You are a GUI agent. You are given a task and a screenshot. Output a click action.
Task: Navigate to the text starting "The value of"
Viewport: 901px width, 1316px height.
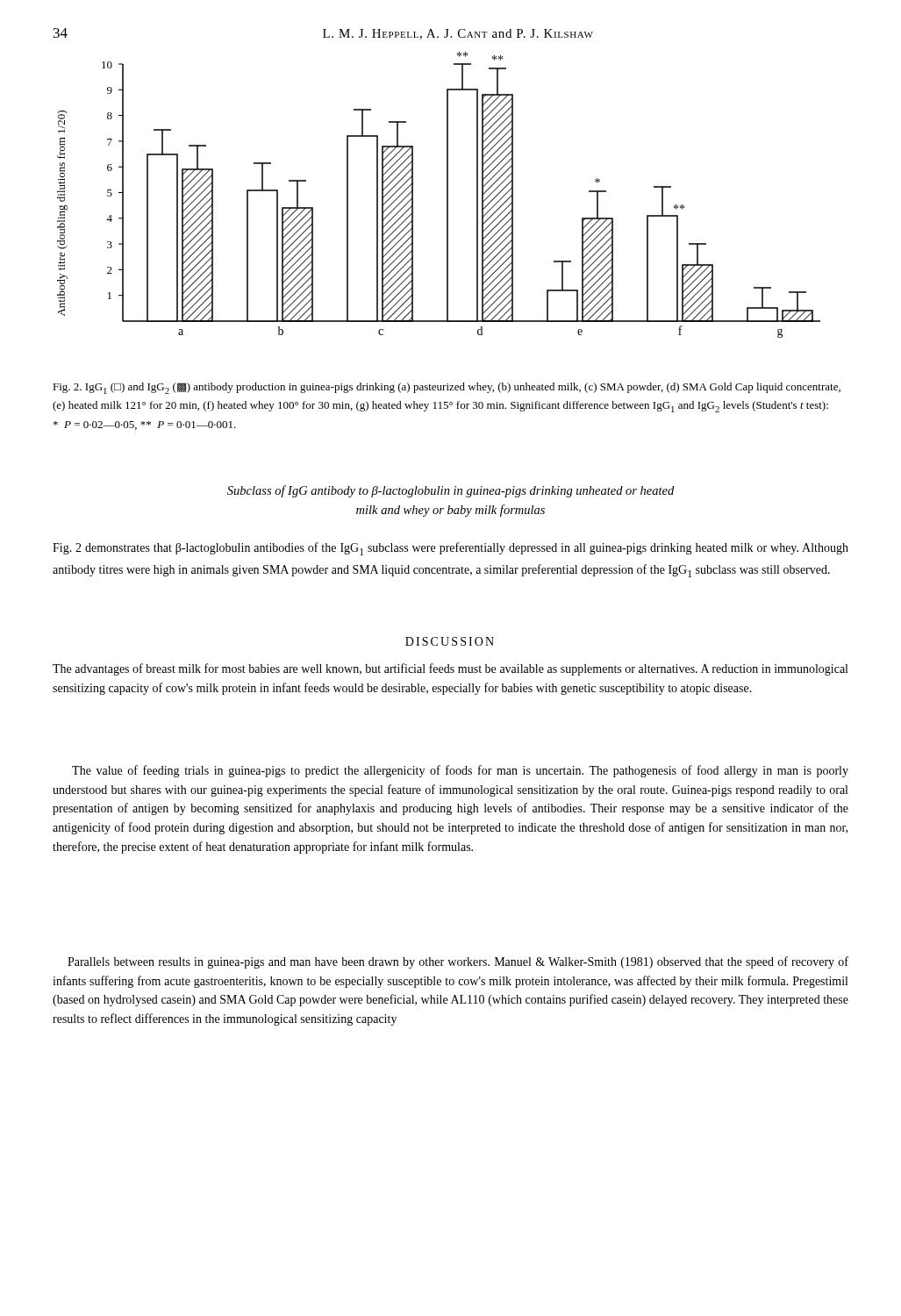tap(450, 809)
